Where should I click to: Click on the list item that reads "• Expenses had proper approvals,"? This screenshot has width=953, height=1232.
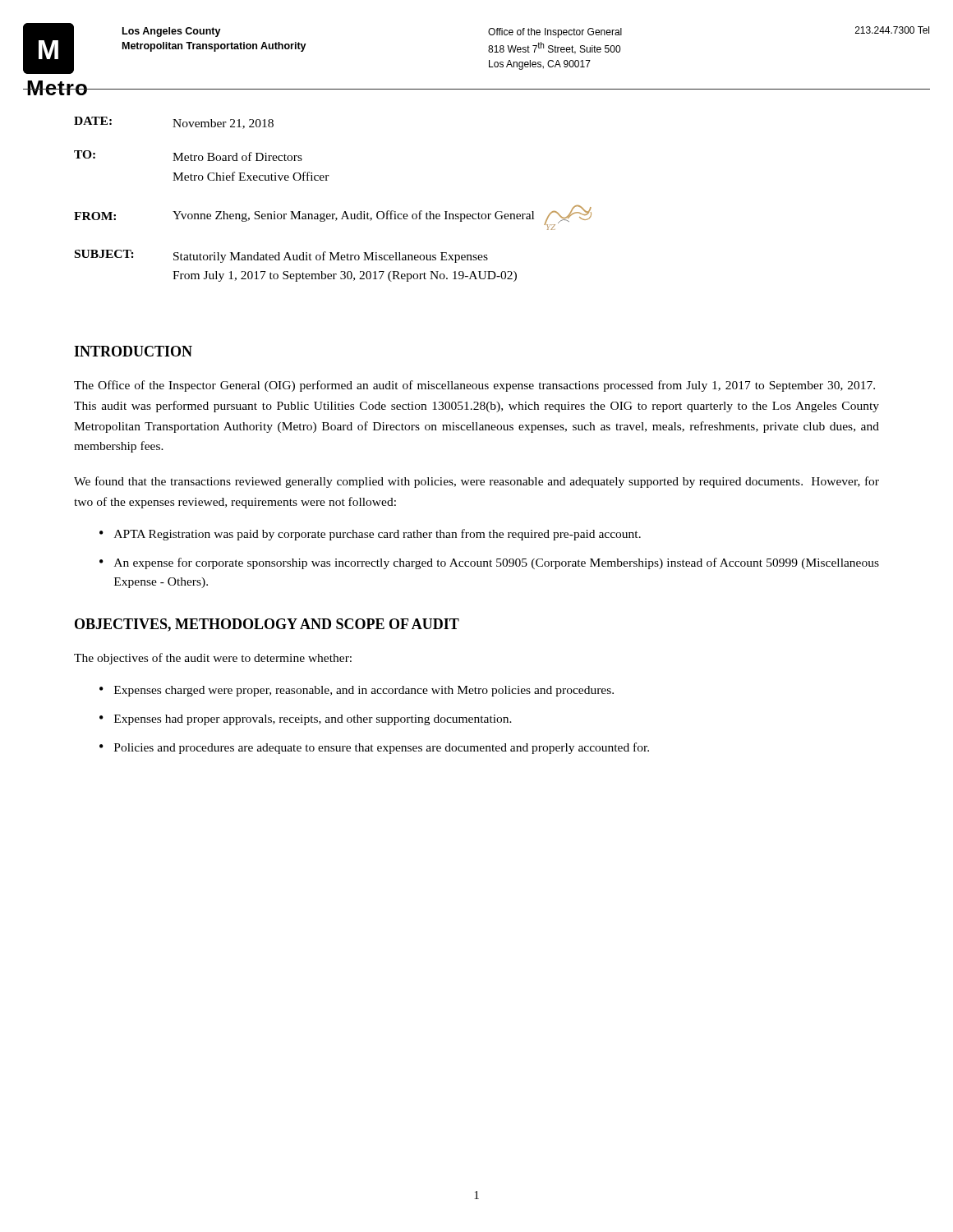489,719
